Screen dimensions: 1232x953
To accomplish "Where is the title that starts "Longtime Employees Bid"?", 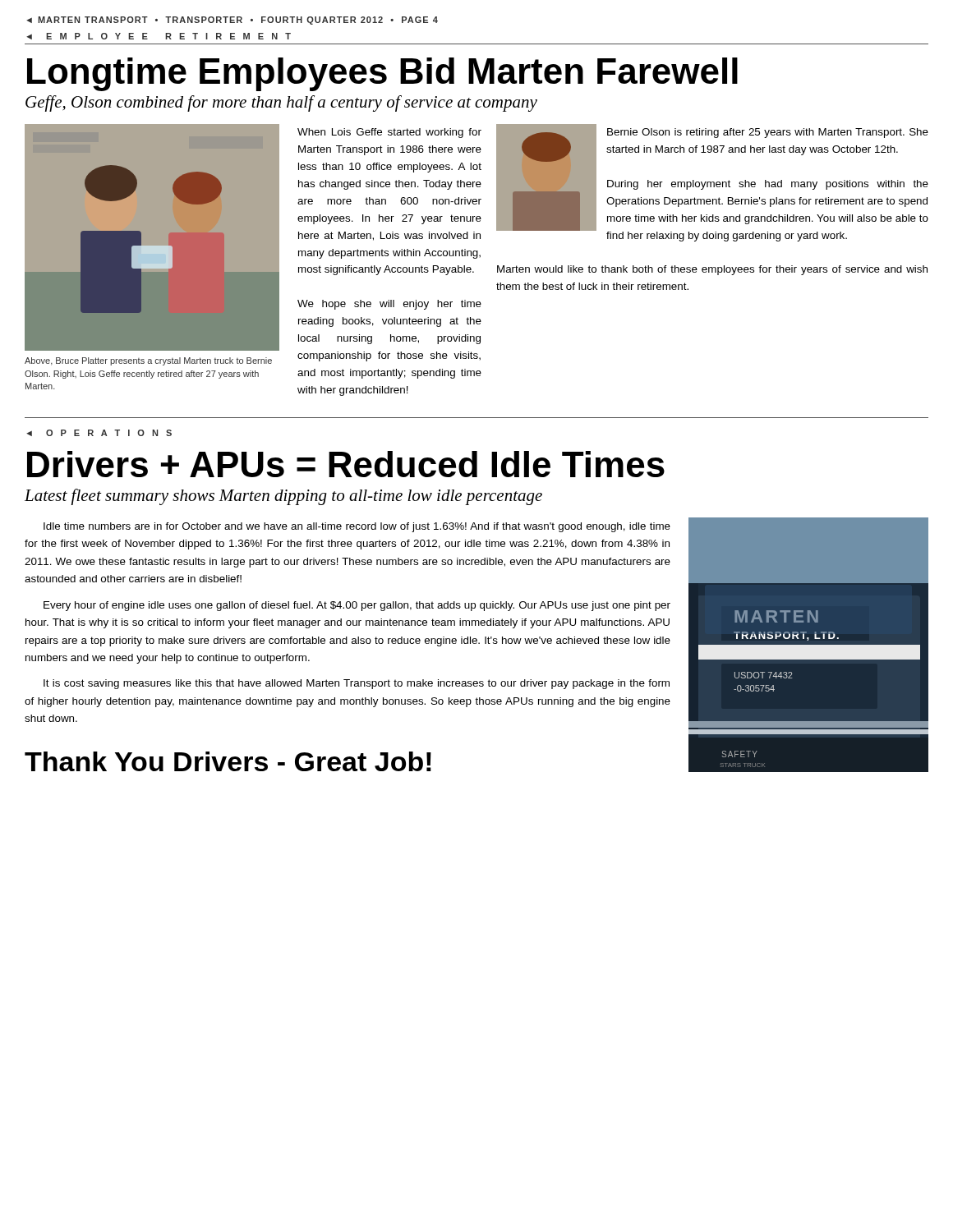I will pos(382,72).
